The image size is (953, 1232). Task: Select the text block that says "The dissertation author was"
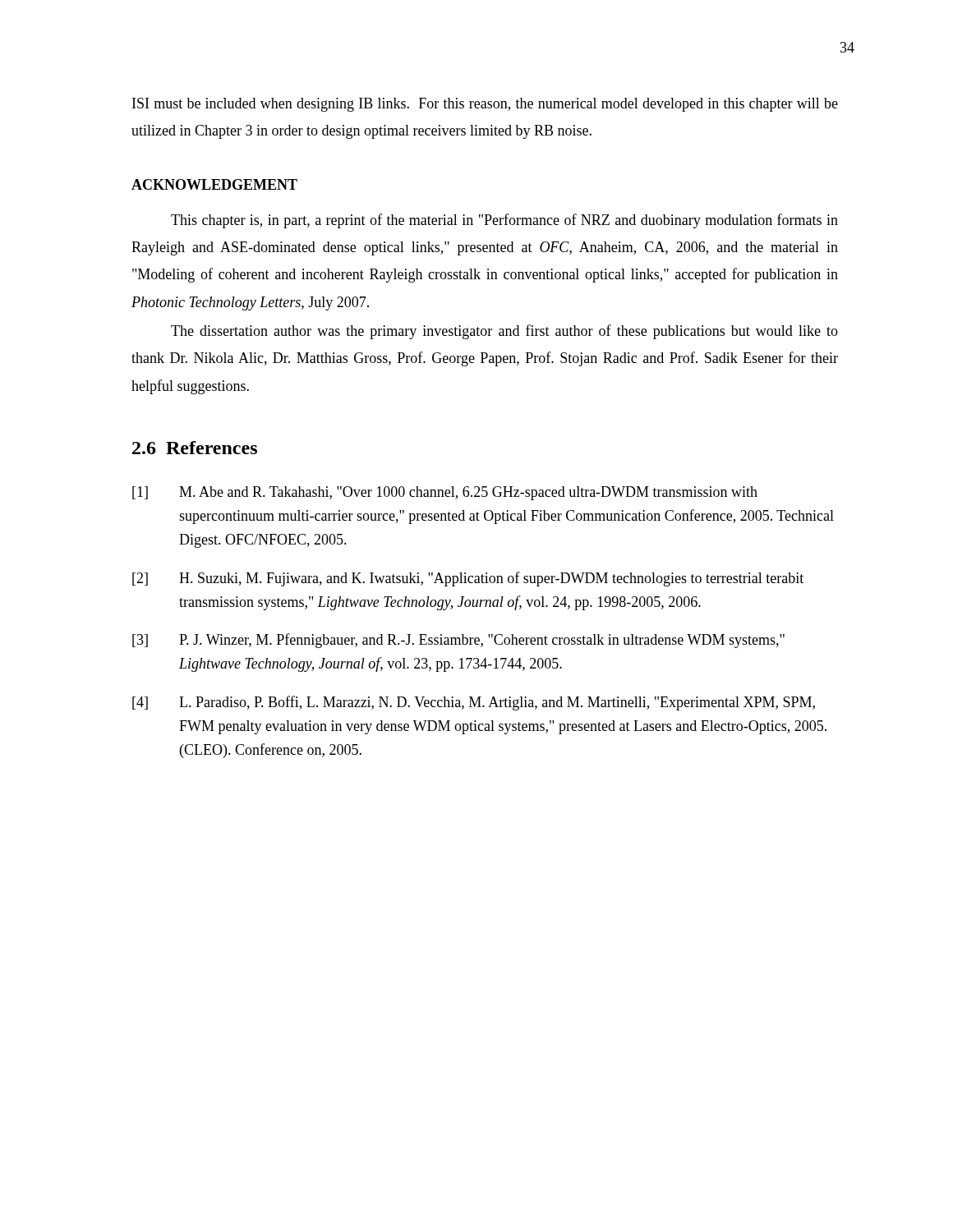tap(485, 358)
